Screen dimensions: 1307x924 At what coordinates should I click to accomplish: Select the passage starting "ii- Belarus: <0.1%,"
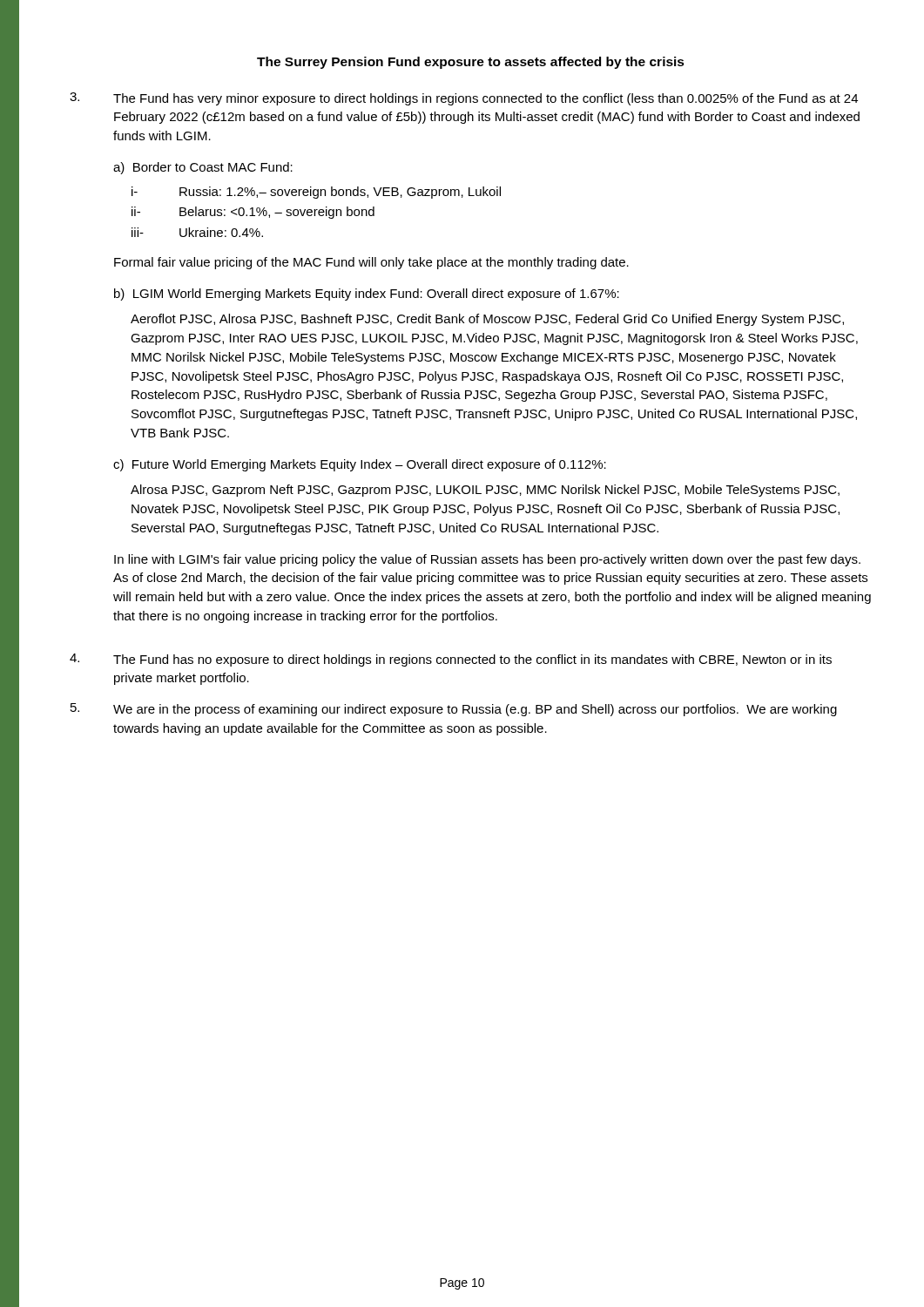point(253,213)
